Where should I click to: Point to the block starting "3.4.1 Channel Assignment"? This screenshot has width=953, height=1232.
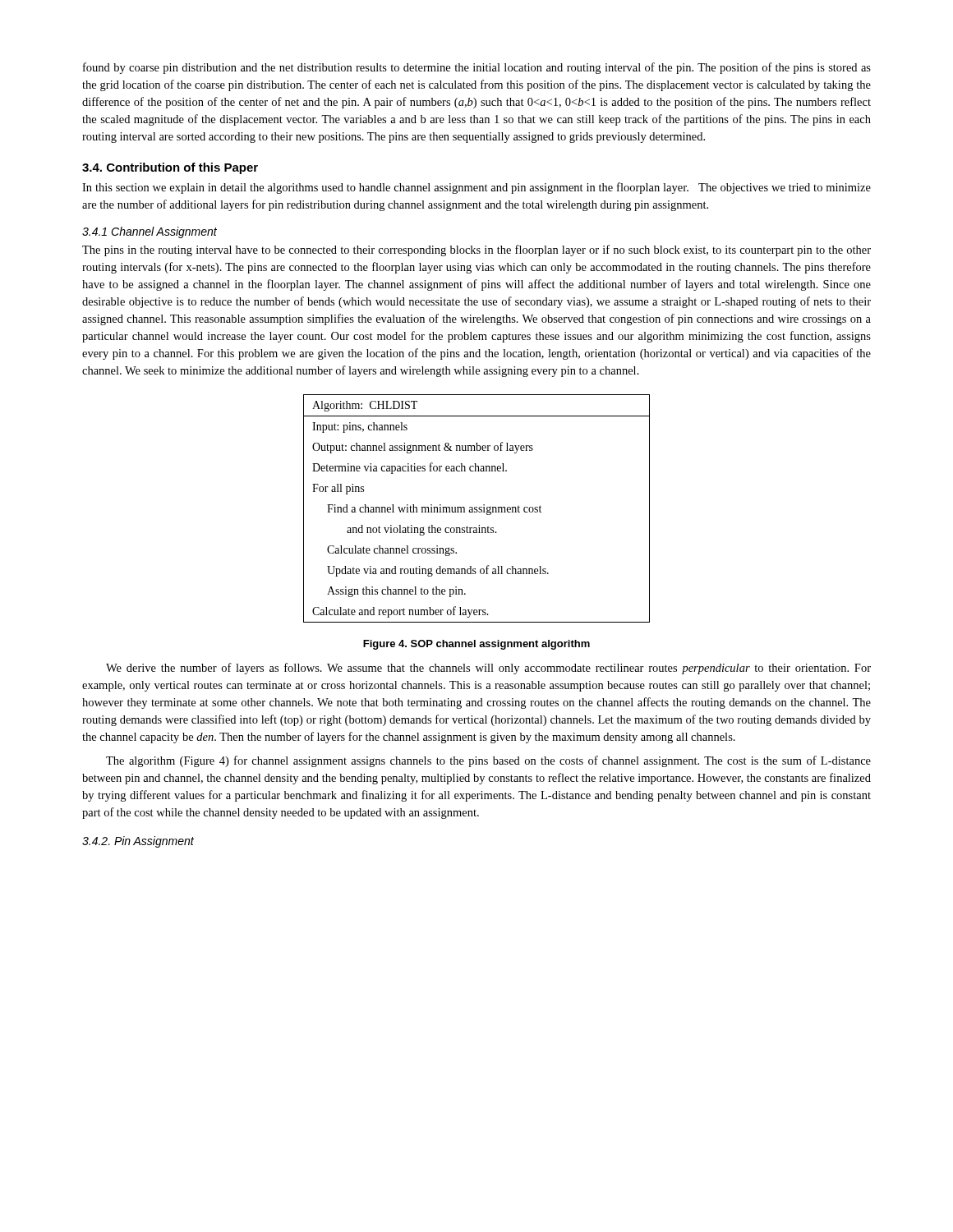(149, 232)
